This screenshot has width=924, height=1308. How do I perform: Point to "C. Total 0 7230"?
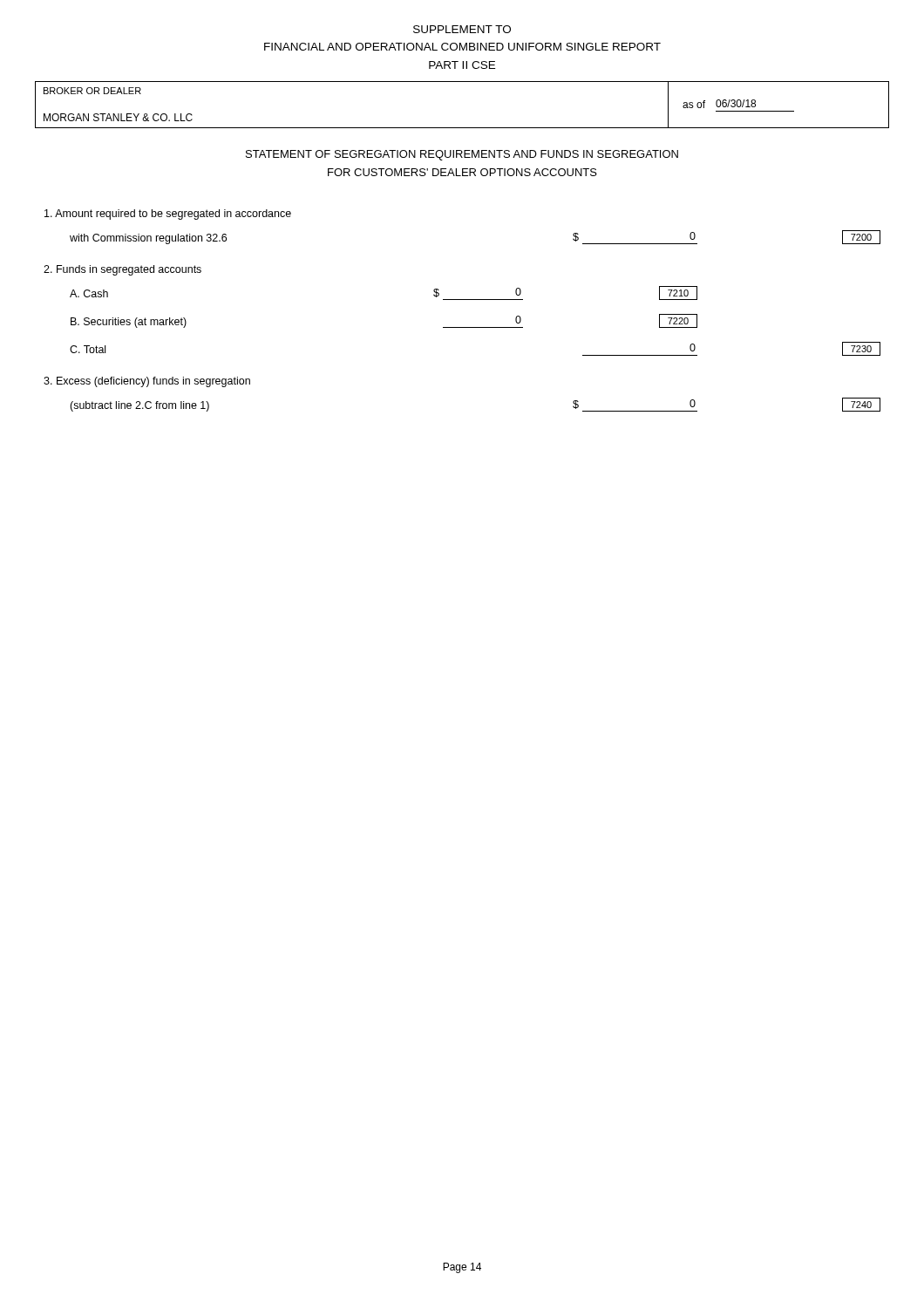click(x=95, y=349)
